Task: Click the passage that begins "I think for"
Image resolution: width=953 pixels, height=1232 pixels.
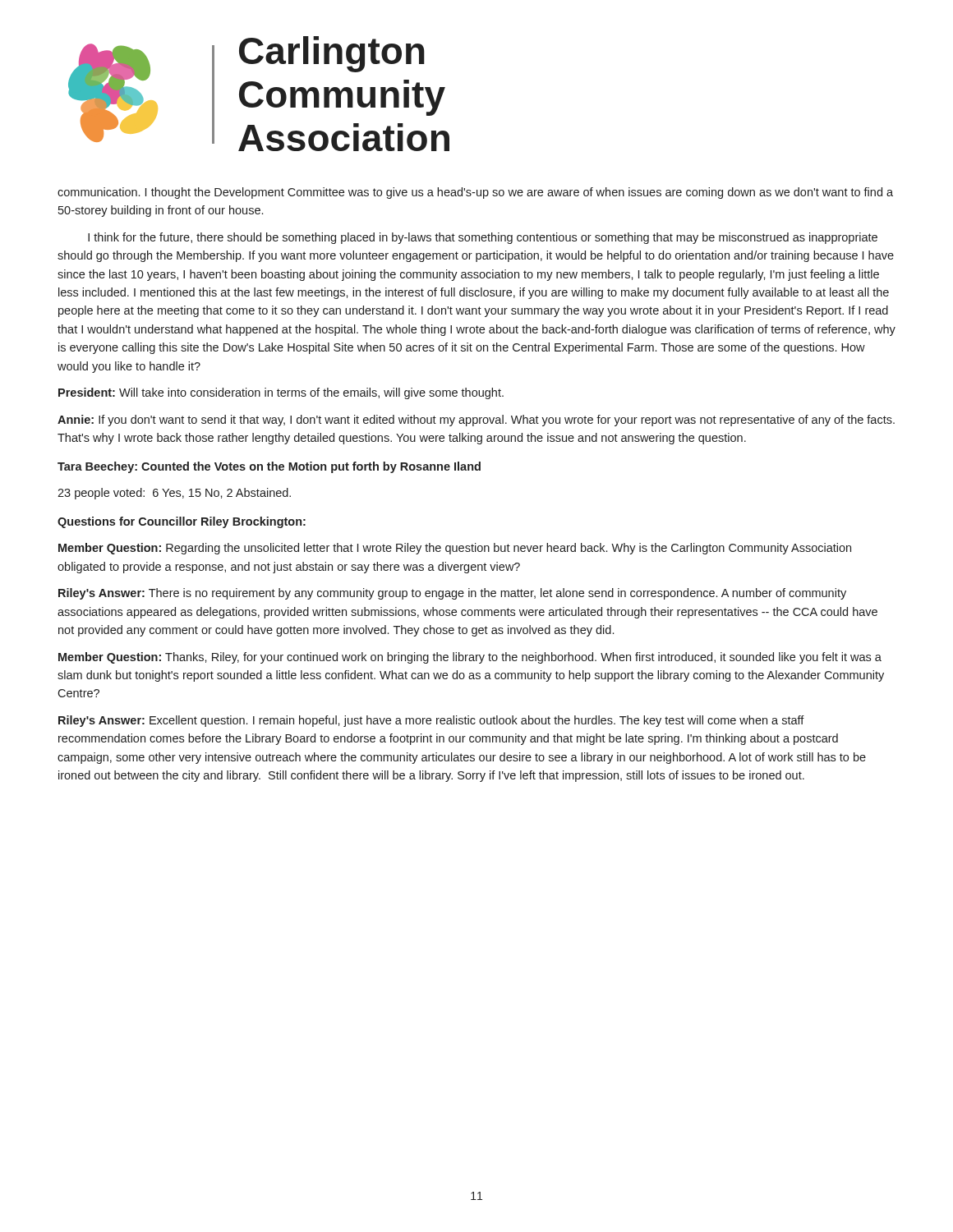Action: [x=476, y=302]
